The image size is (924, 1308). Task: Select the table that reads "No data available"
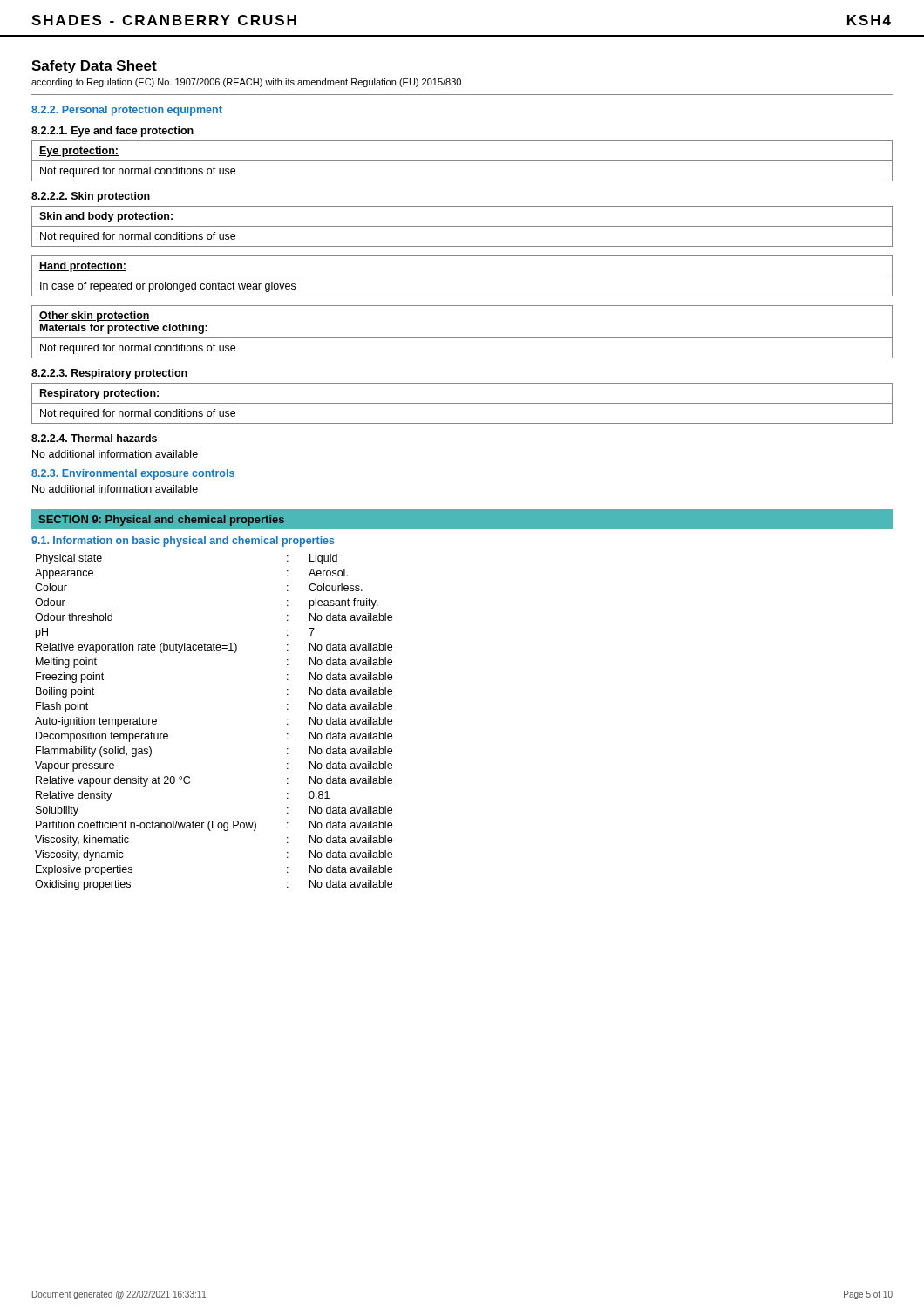click(462, 721)
